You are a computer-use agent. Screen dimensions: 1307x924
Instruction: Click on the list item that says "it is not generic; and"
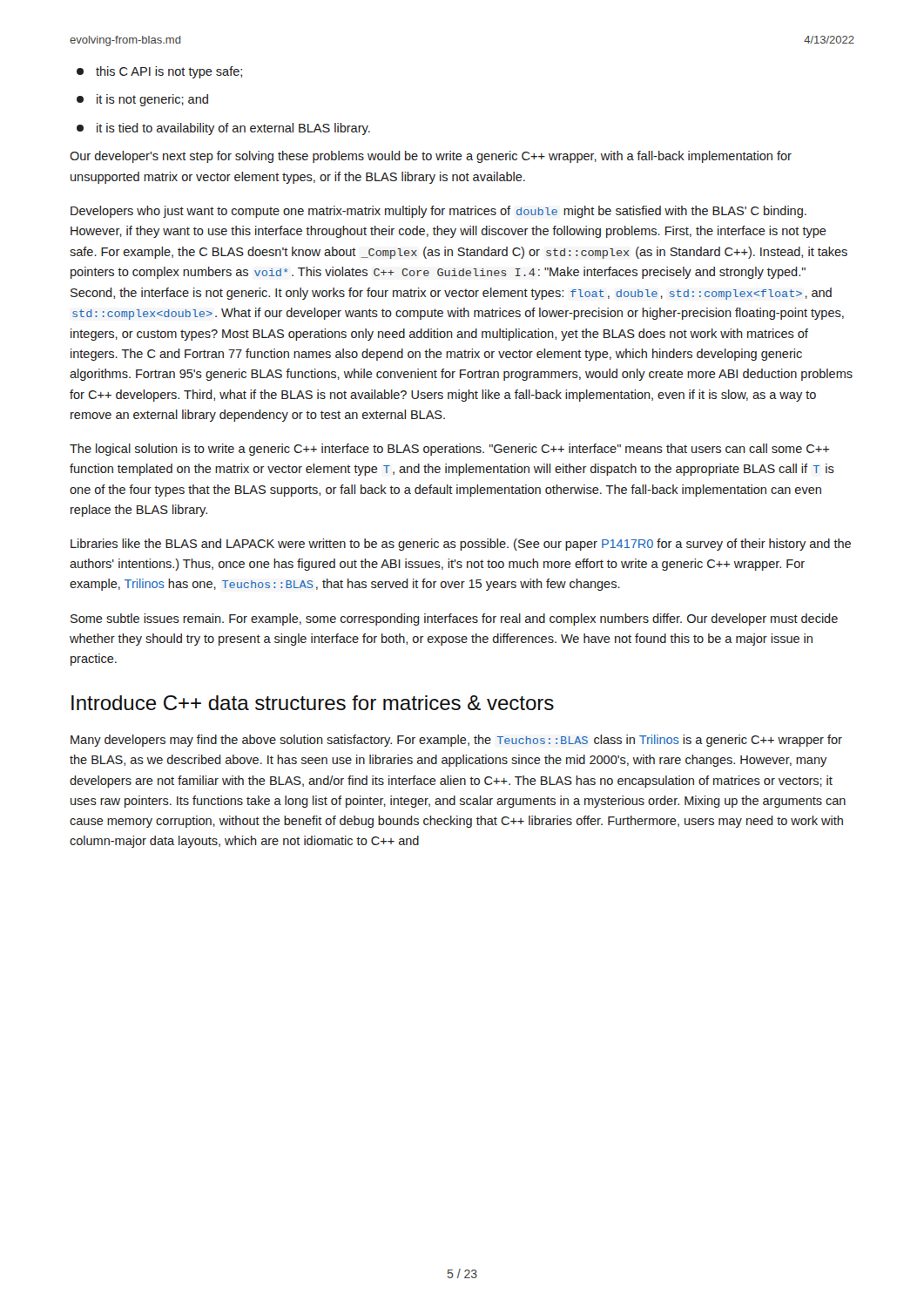click(x=143, y=100)
